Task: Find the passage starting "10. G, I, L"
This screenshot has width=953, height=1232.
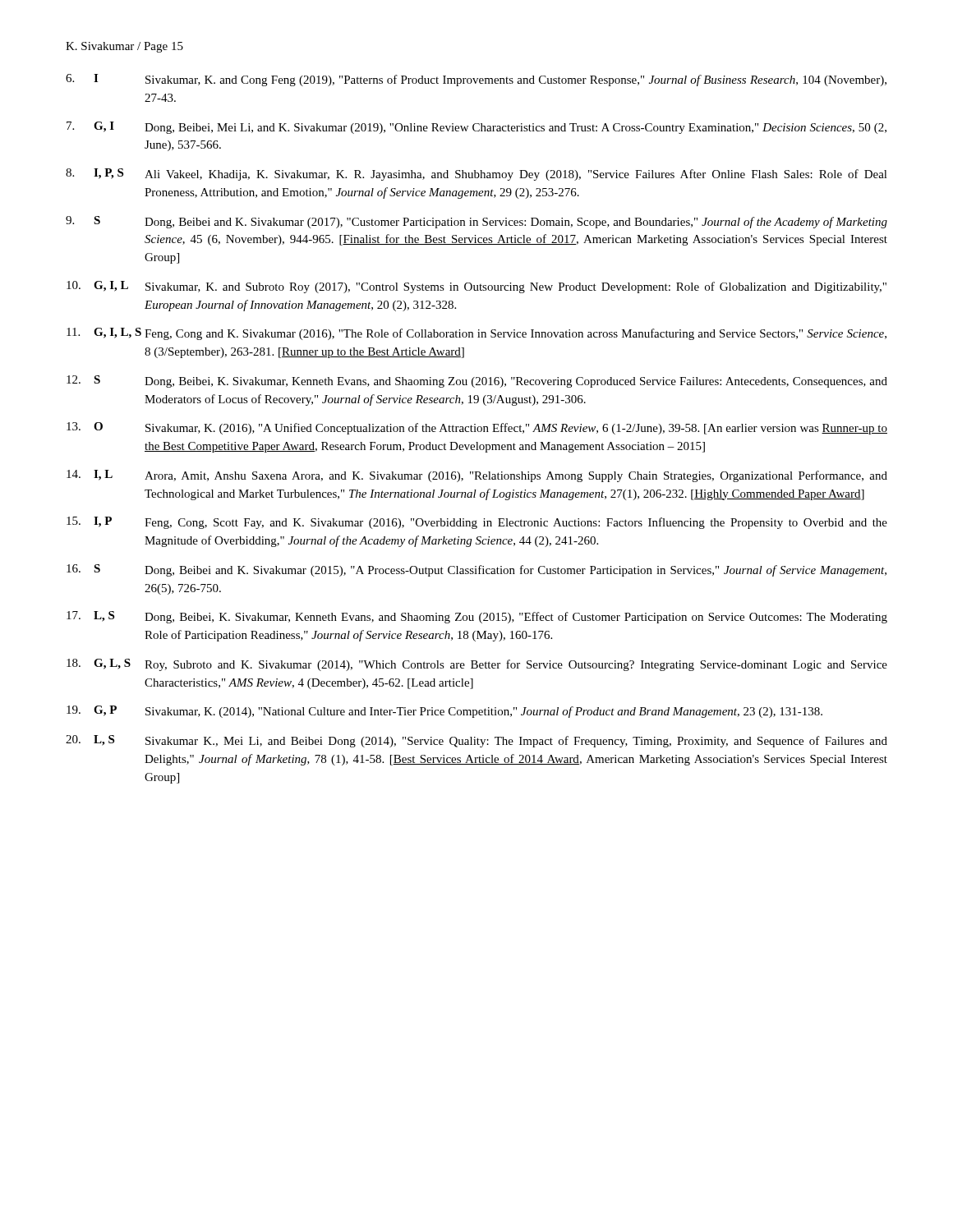Action: point(476,296)
